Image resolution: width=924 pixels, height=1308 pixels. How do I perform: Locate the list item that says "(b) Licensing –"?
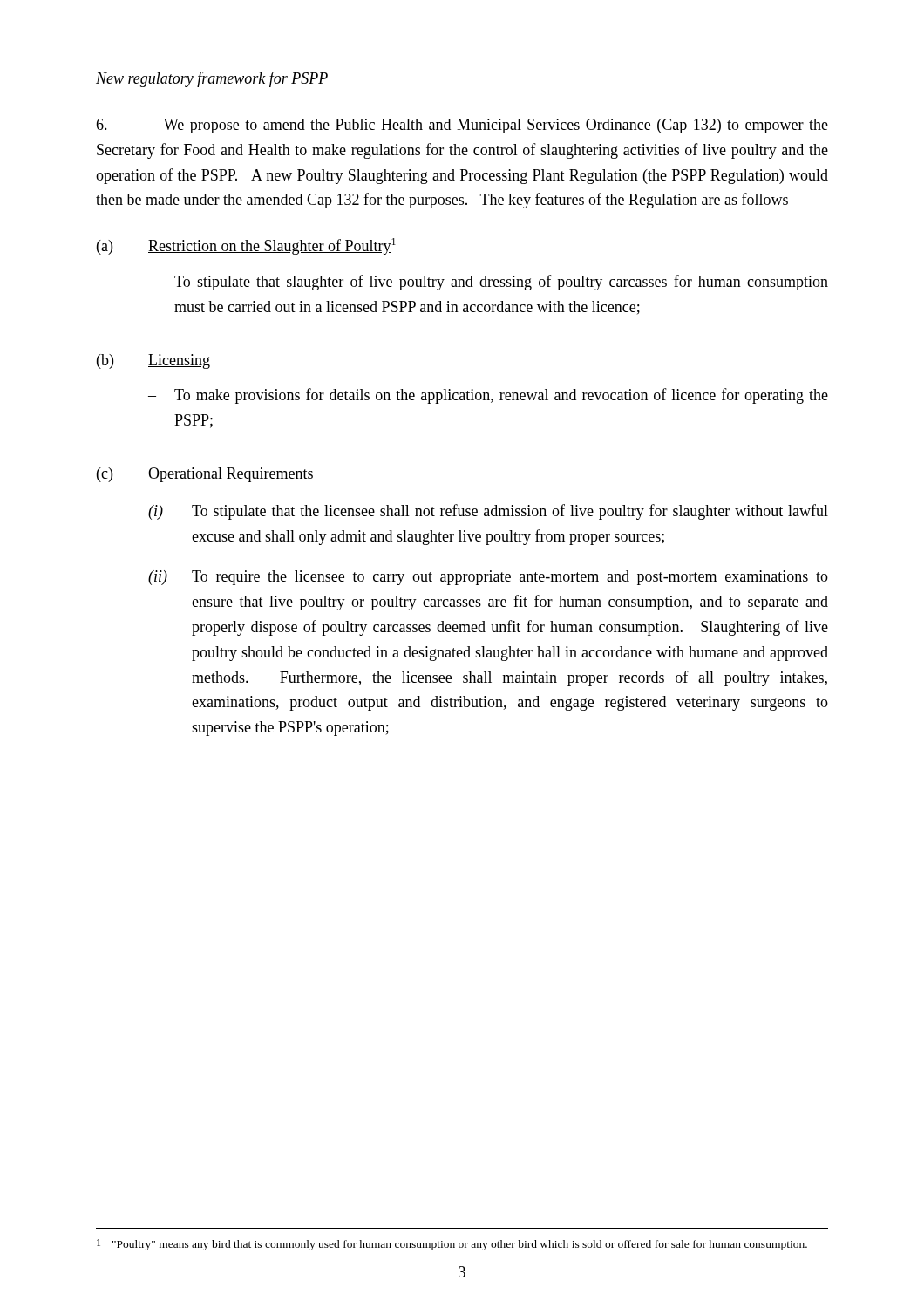point(462,397)
